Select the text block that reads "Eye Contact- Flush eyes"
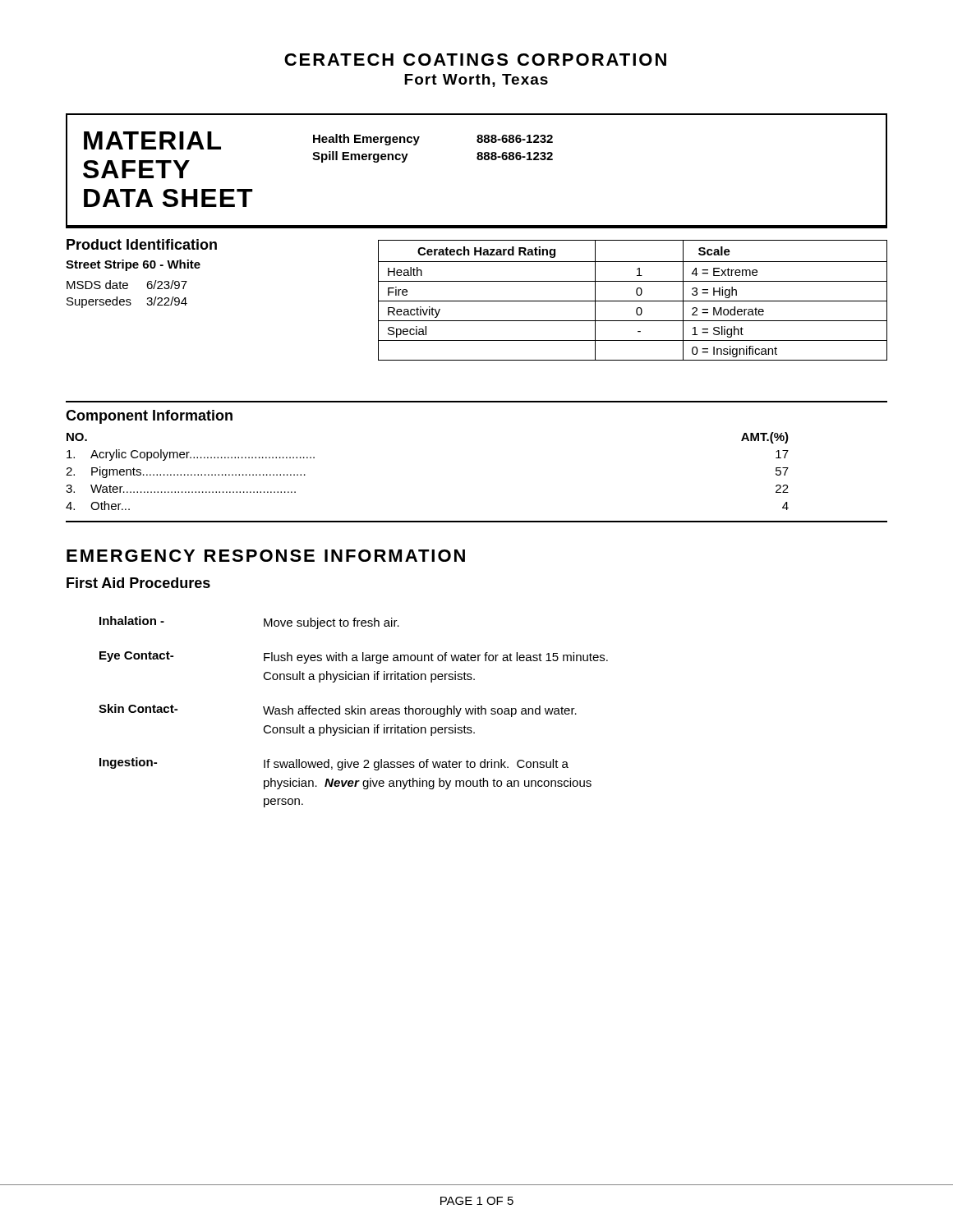 [x=476, y=667]
